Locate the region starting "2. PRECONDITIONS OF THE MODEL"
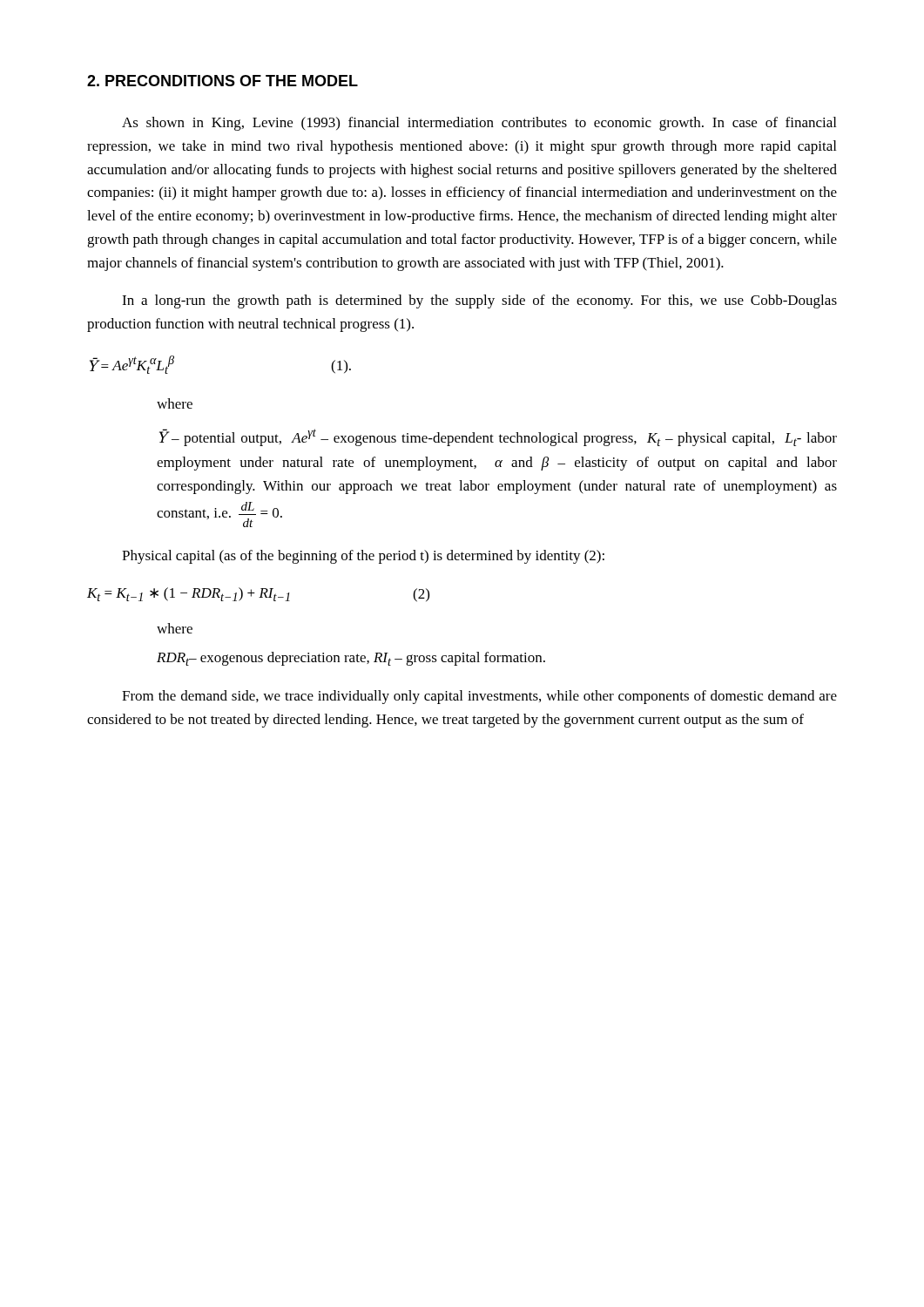This screenshot has width=924, height=1307. (x=223, y=81)
